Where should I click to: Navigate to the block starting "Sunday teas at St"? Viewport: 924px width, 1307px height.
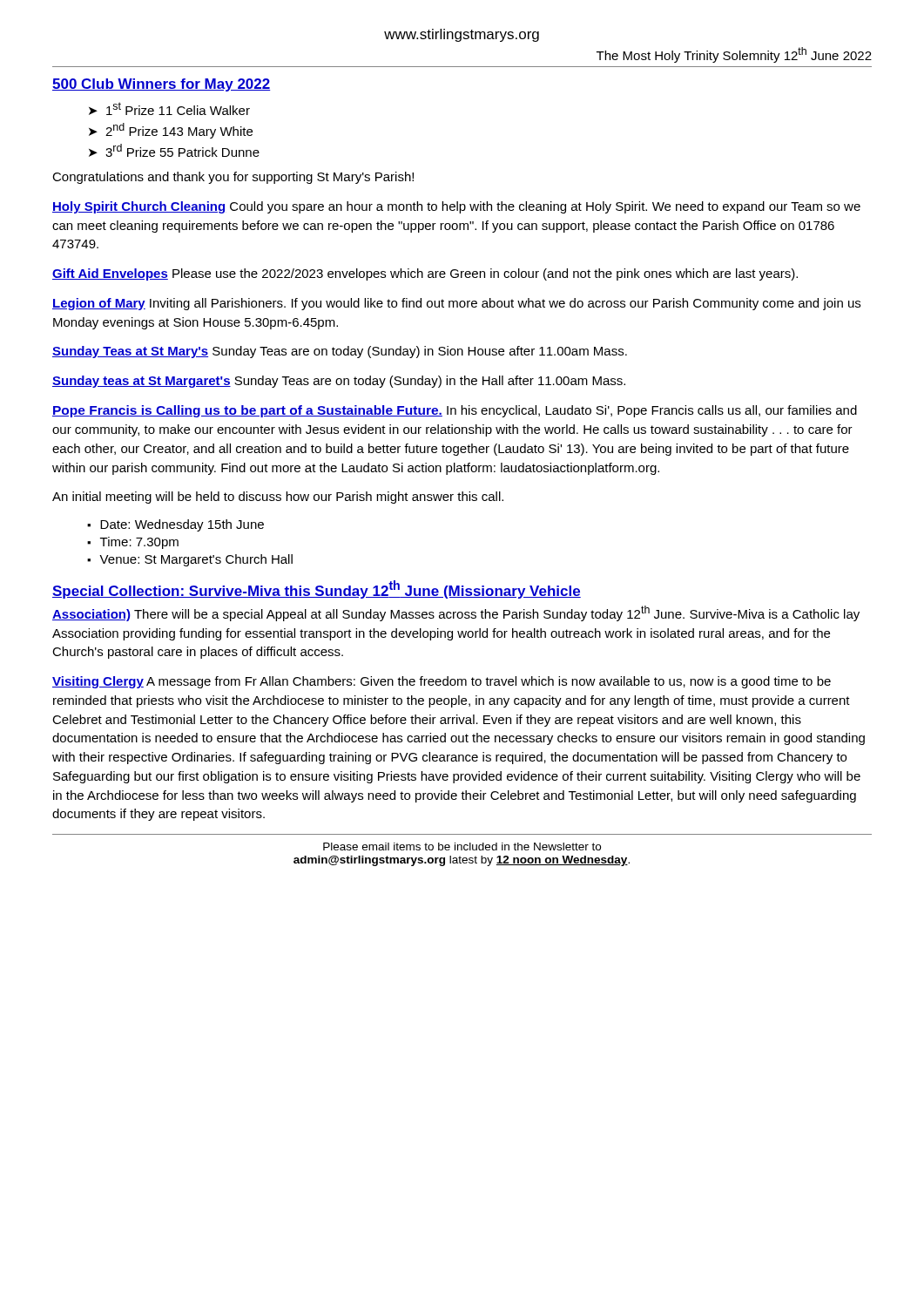click(339, 380)
